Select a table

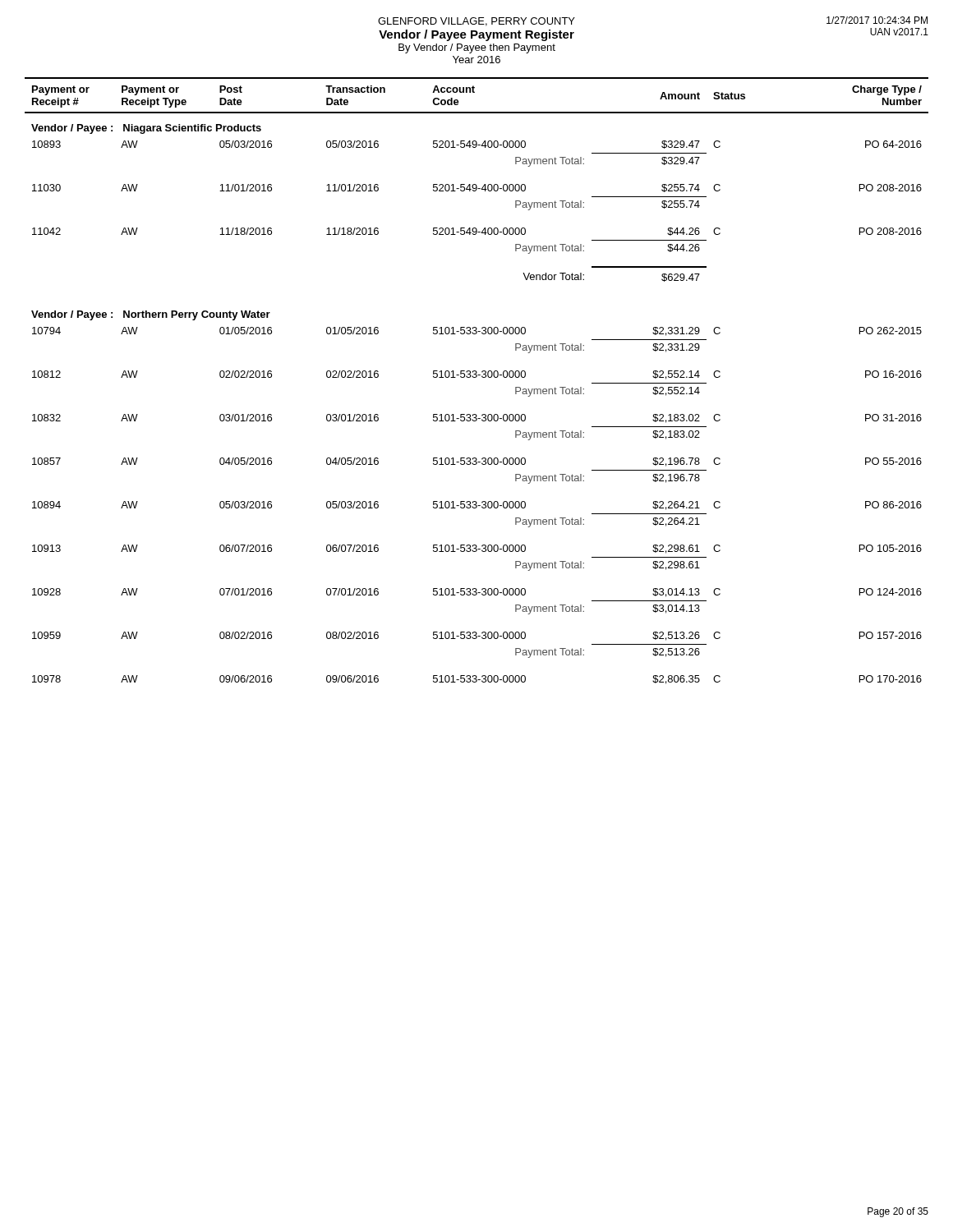476,382
